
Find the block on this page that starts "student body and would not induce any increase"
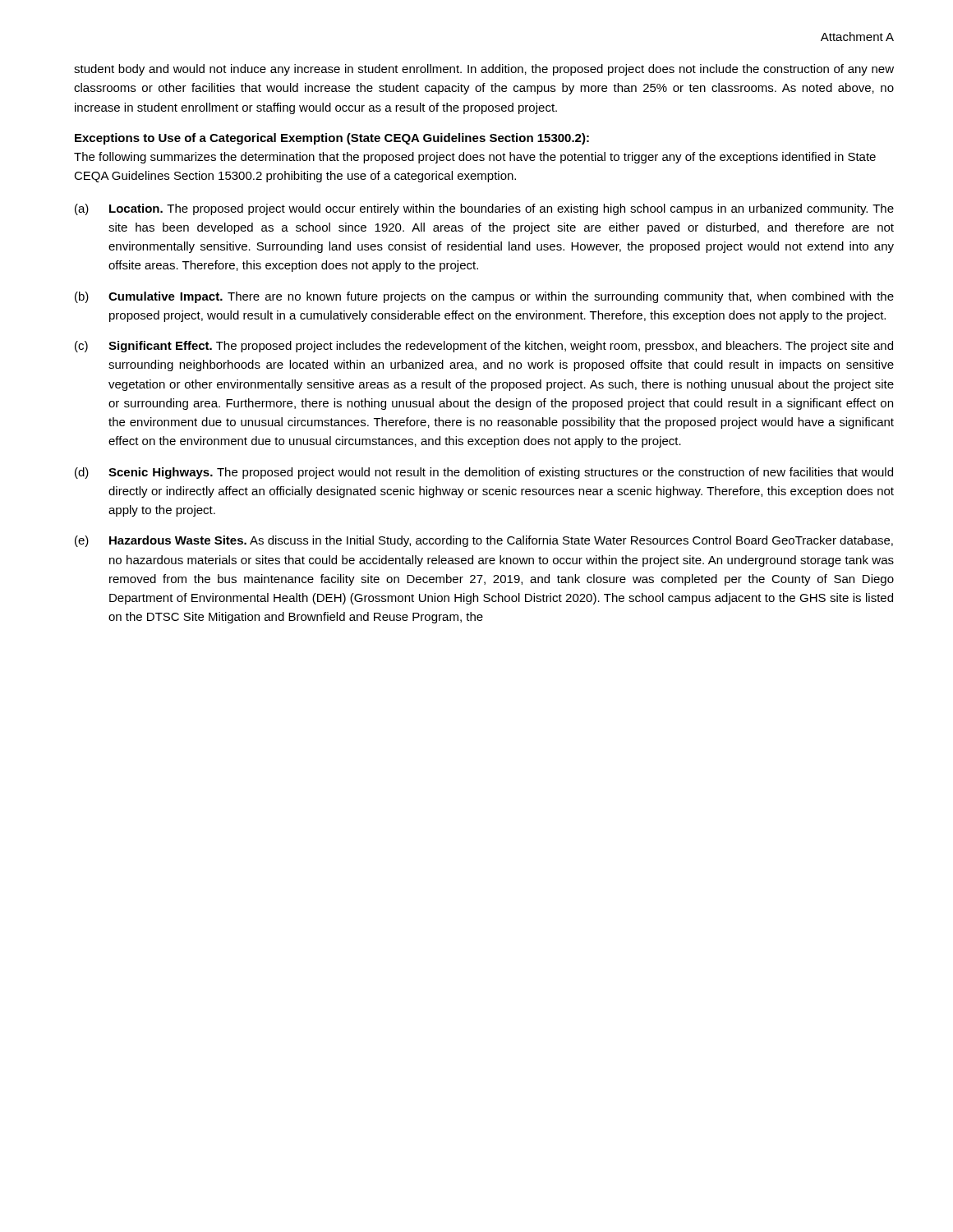click(x=484, y=88)
